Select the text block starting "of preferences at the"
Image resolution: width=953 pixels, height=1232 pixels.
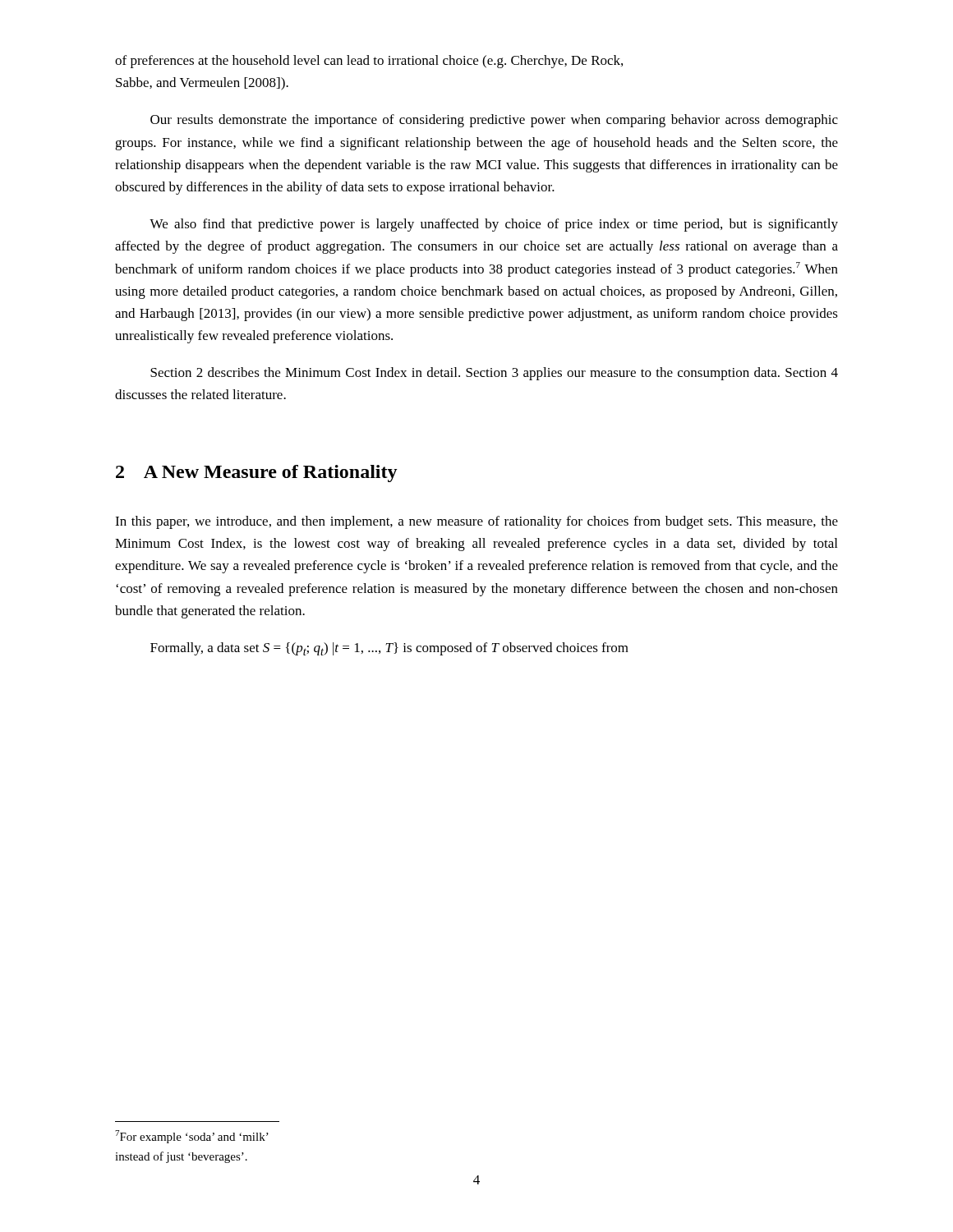(x=476, y=72)
